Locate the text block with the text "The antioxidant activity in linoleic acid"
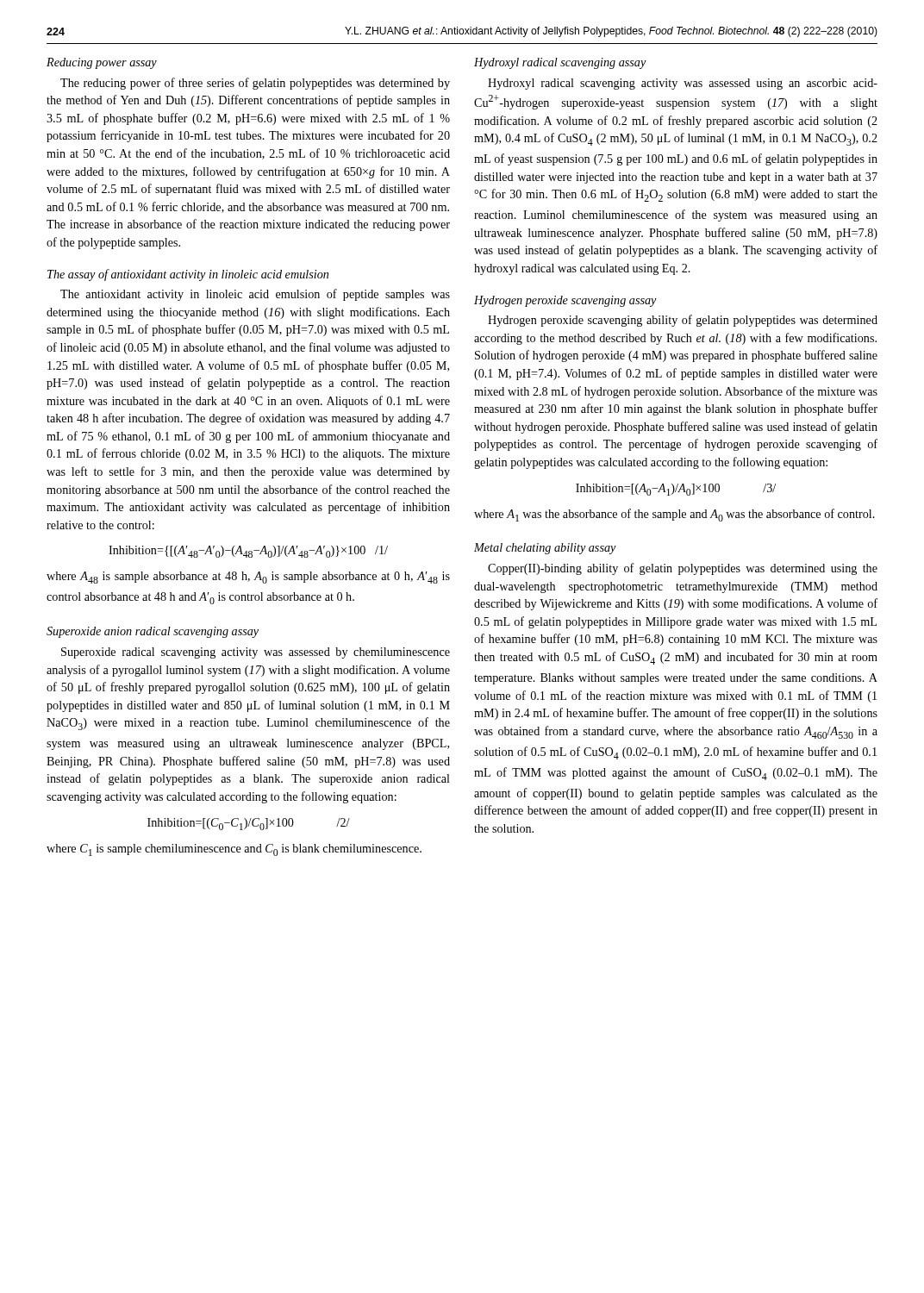This screenshot has height=1293, width=924. (x=248, y=410)
